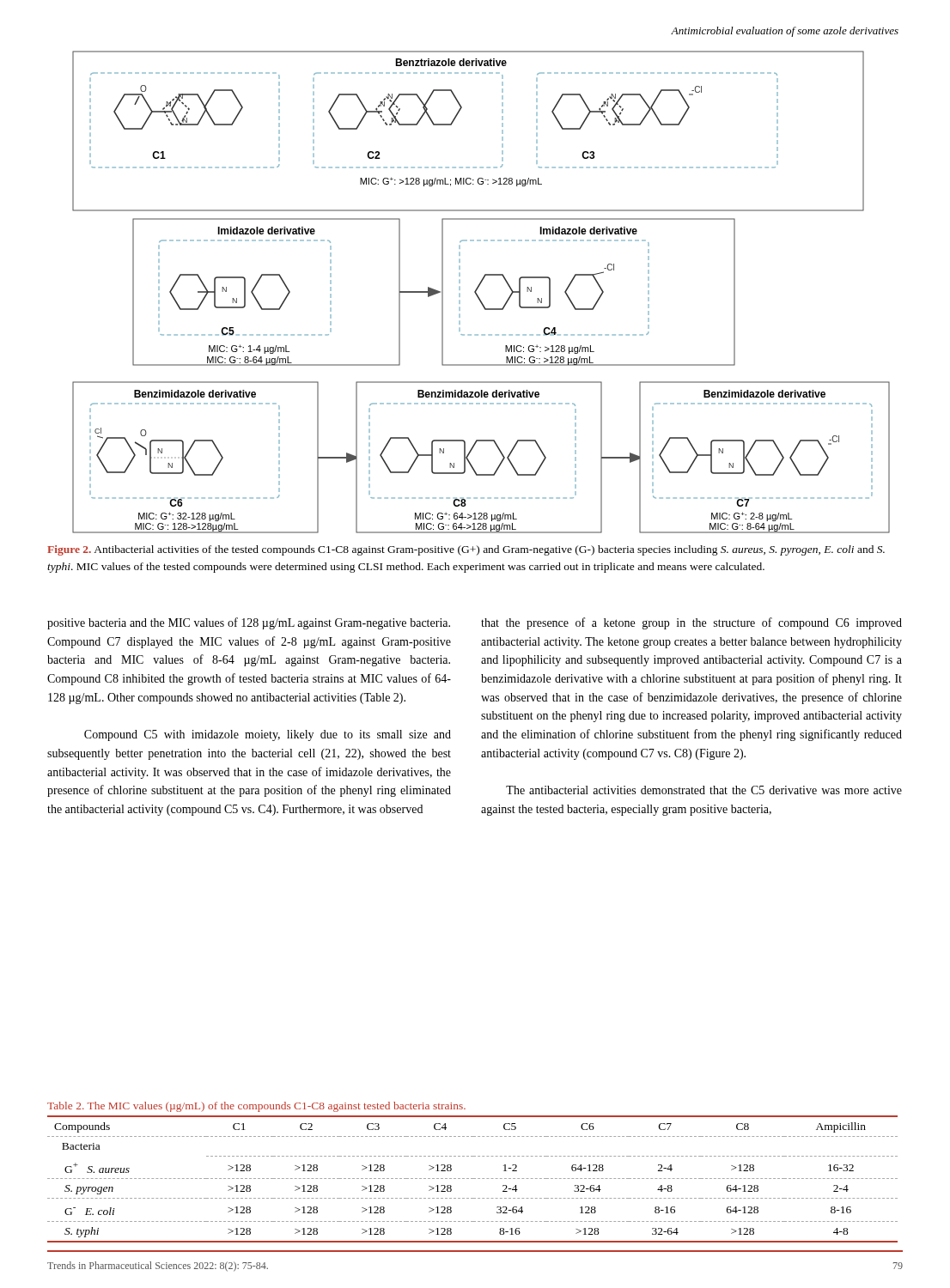
Task: Select the illustration
Action: [x=472, y=292]
